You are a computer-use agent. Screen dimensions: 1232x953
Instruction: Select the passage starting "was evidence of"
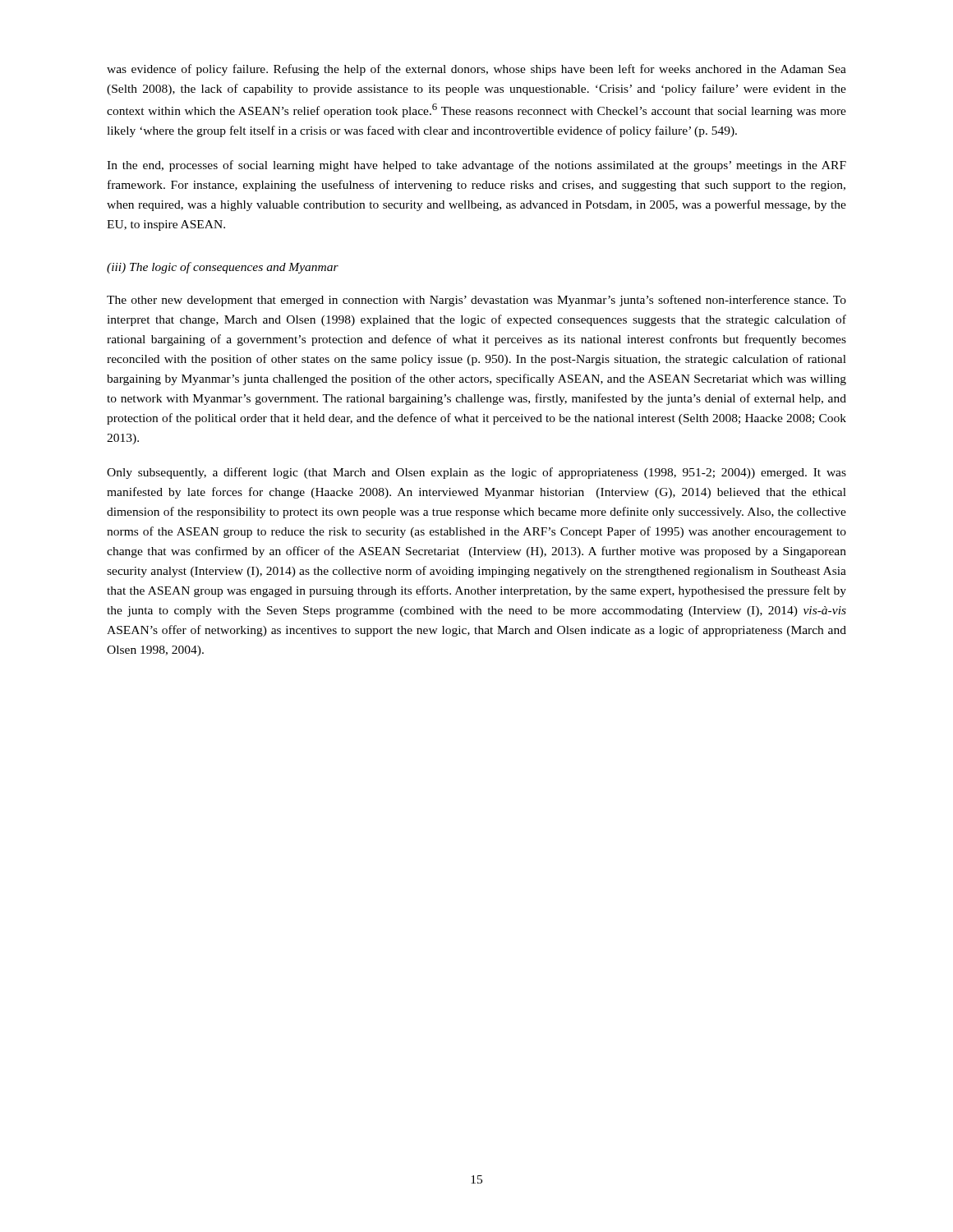pyautogui.click(x=476, y=100)
